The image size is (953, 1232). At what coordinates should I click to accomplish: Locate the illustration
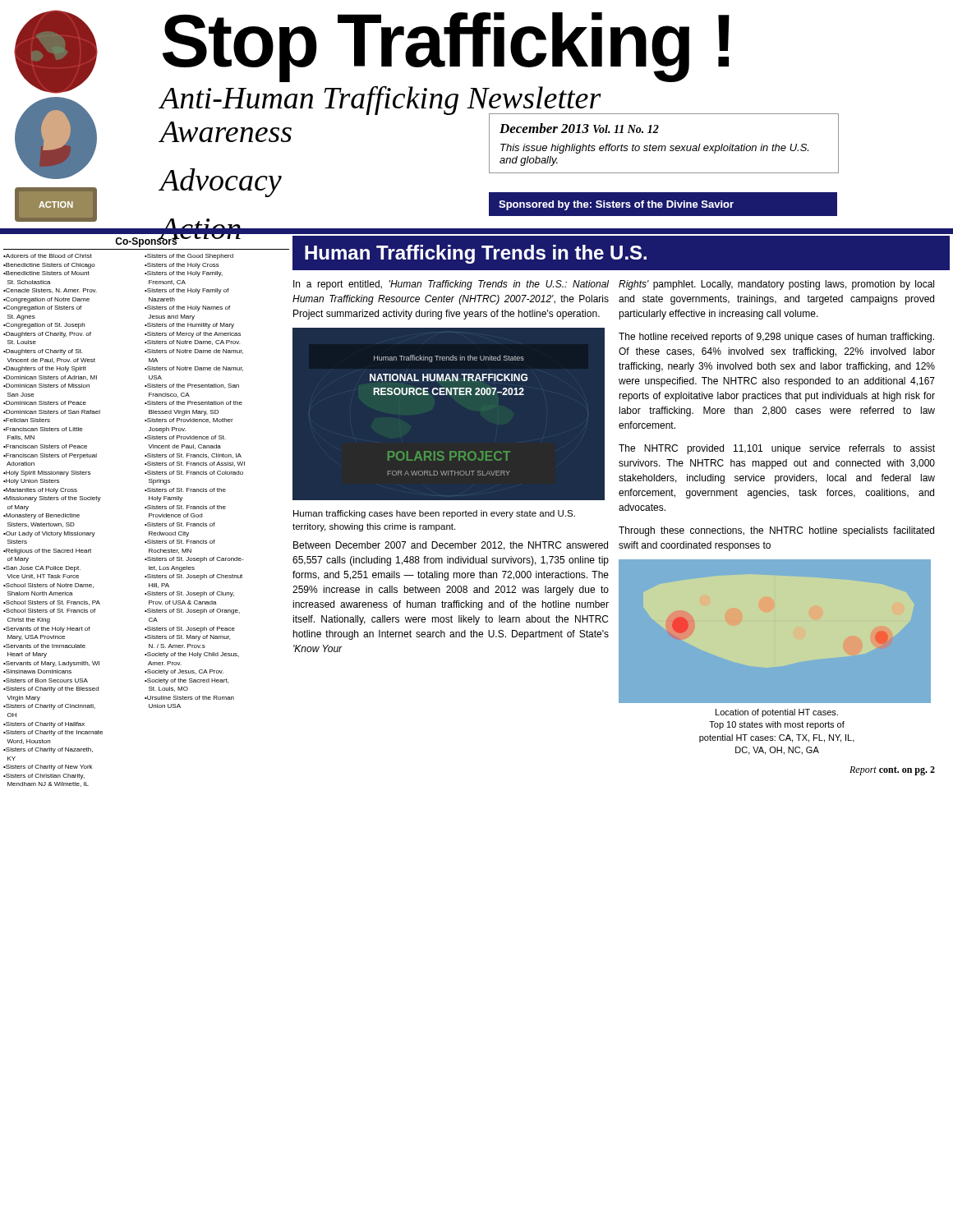tap(81, 117)
